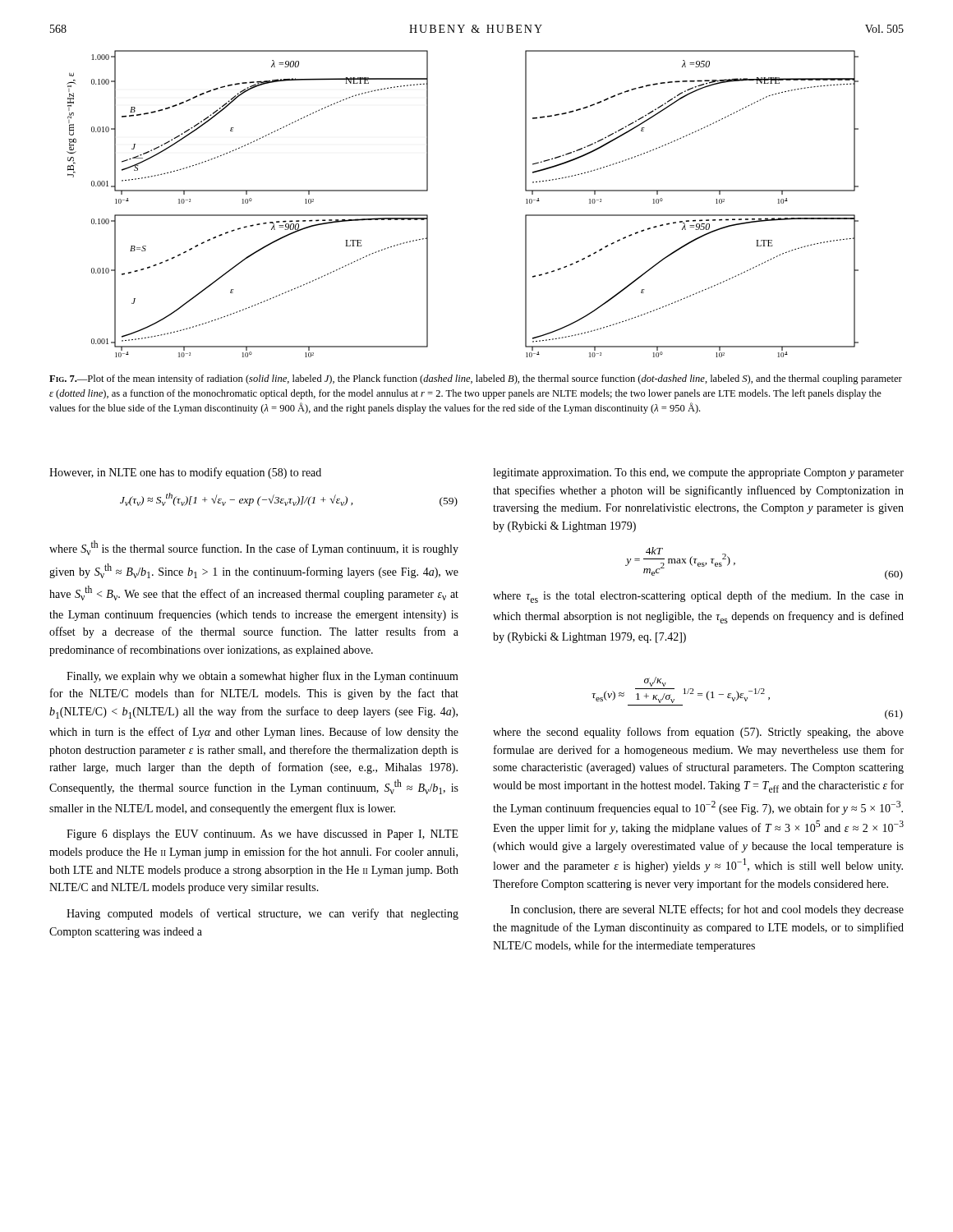Point to the formula beginning "Jν(τν) ≈ Sνth(τν)[1 + √εν −"
Image resolution: width=953 pixels, height=1232 pixels.
[254, 499]
